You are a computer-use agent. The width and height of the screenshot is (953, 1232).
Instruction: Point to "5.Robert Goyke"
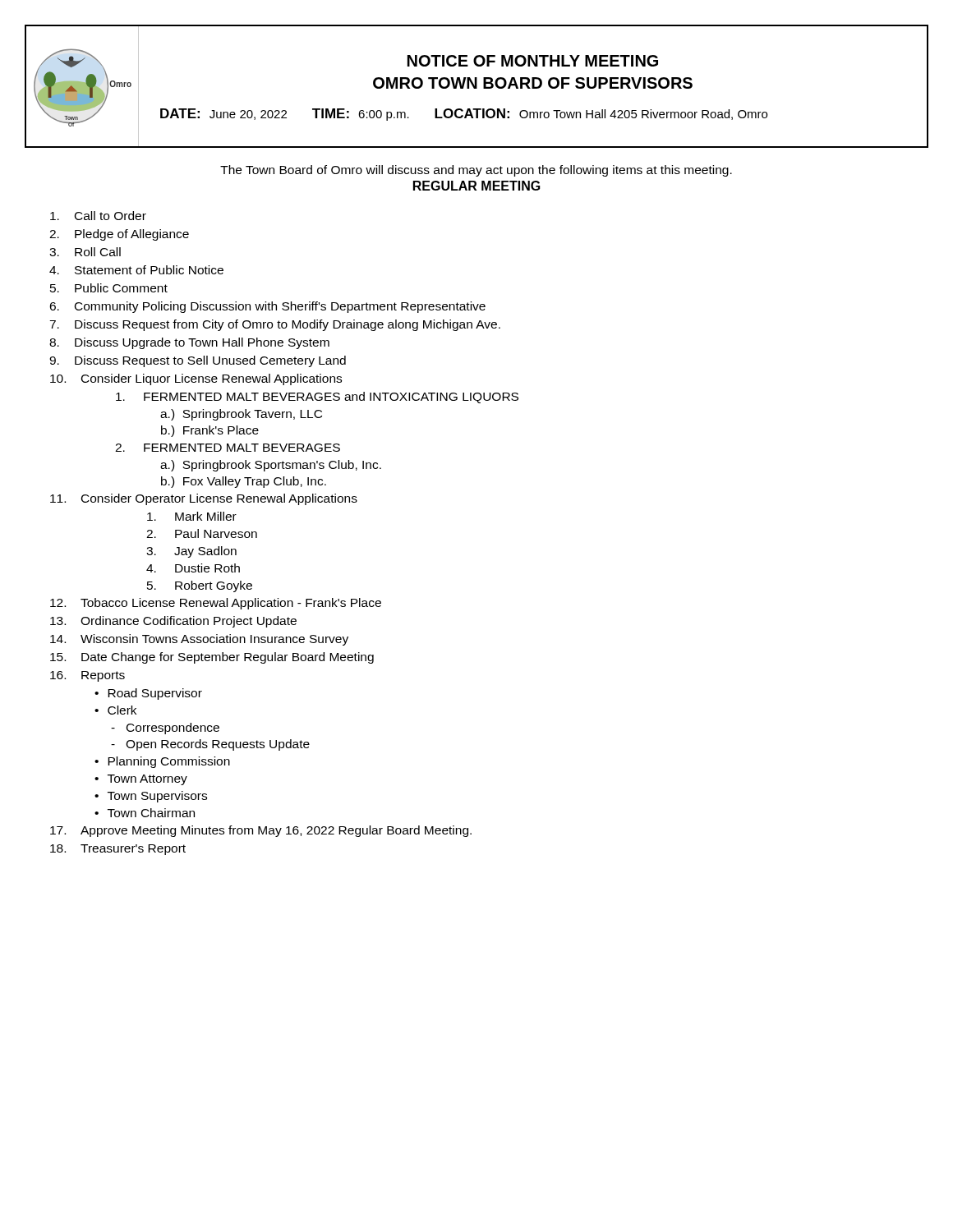tap(199, 586)
